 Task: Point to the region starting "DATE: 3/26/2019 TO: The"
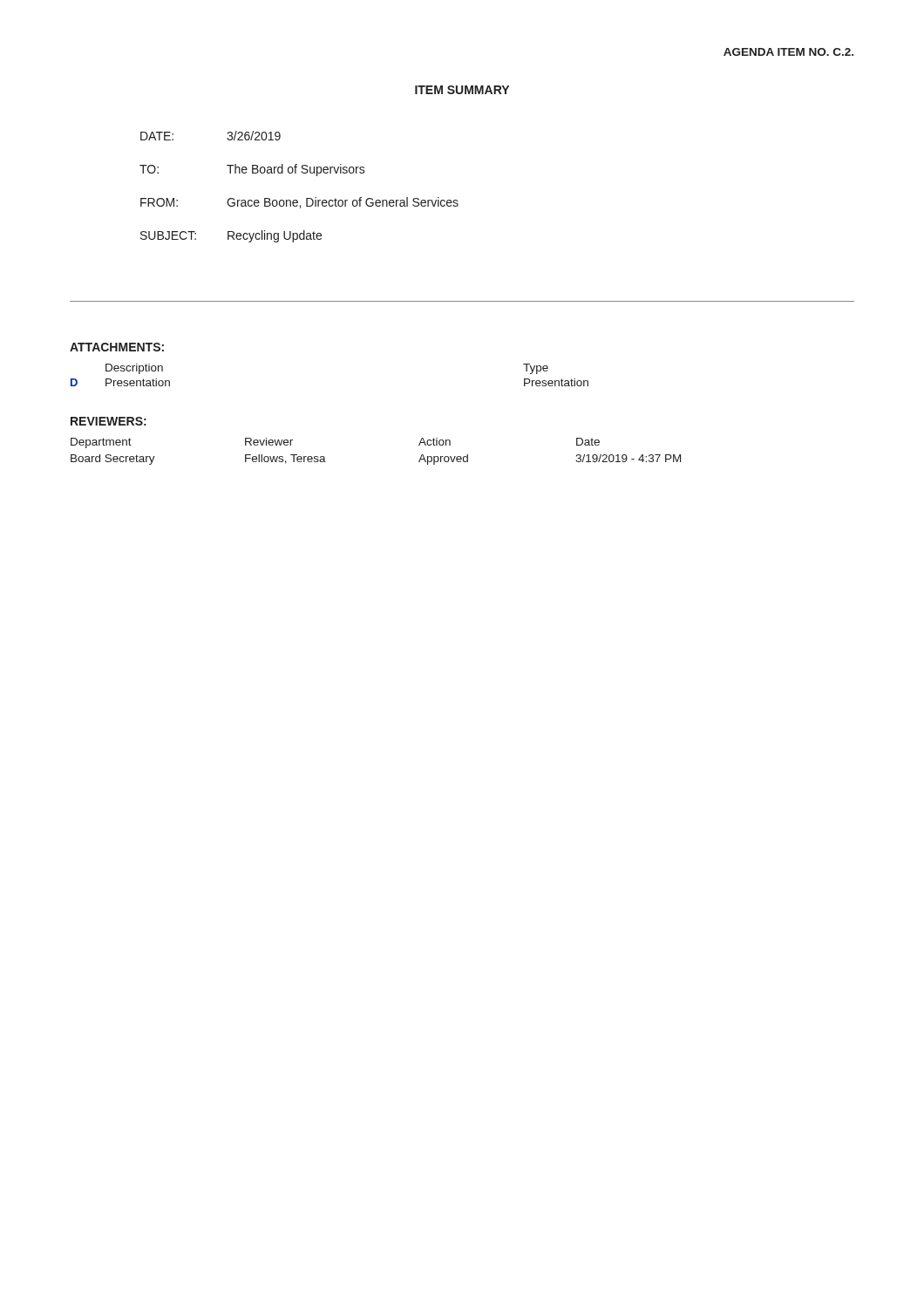151,136
